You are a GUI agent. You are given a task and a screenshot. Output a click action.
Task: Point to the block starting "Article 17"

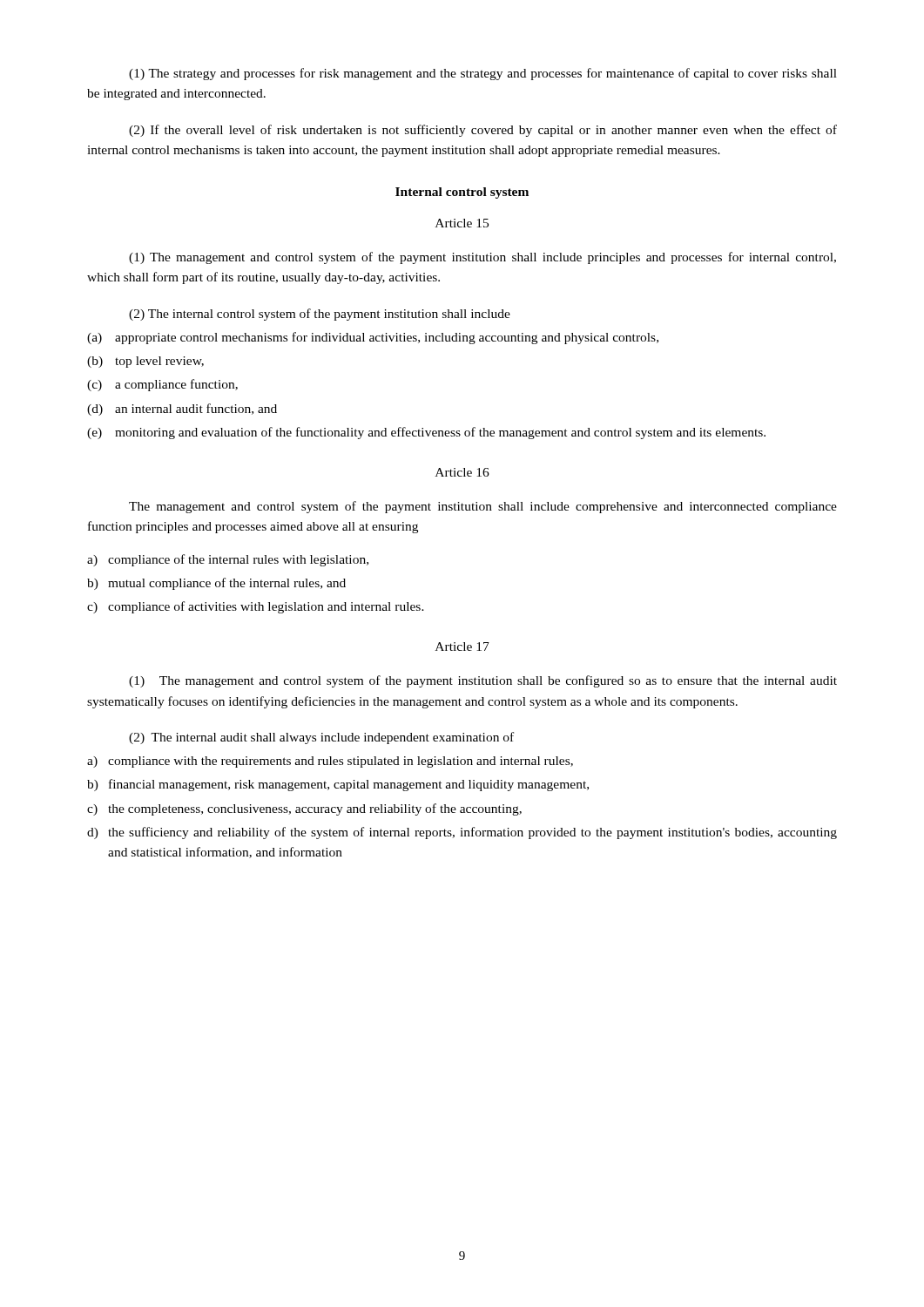(x=462, y=646)
